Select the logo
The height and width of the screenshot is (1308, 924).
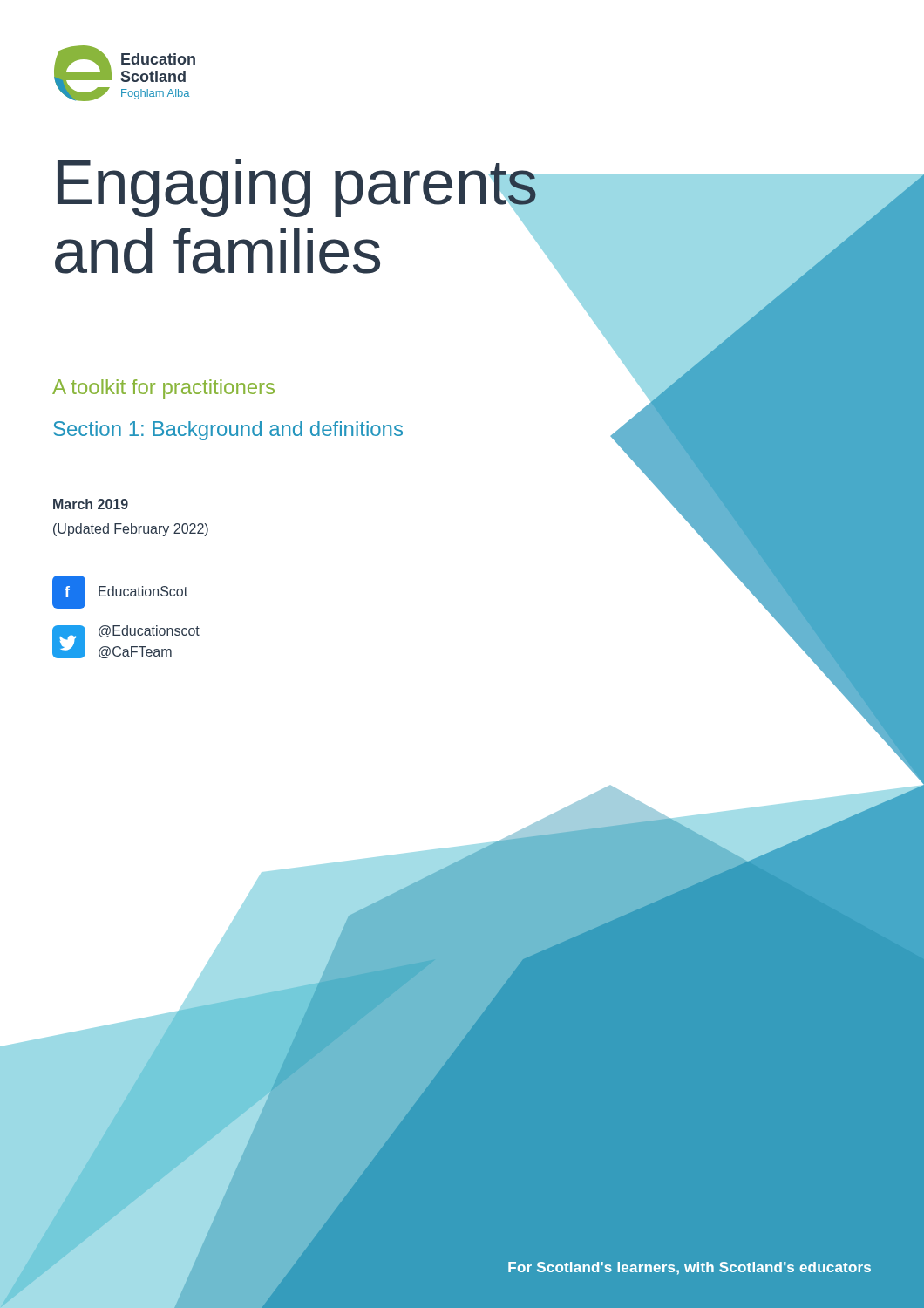[x=144, y=73]
